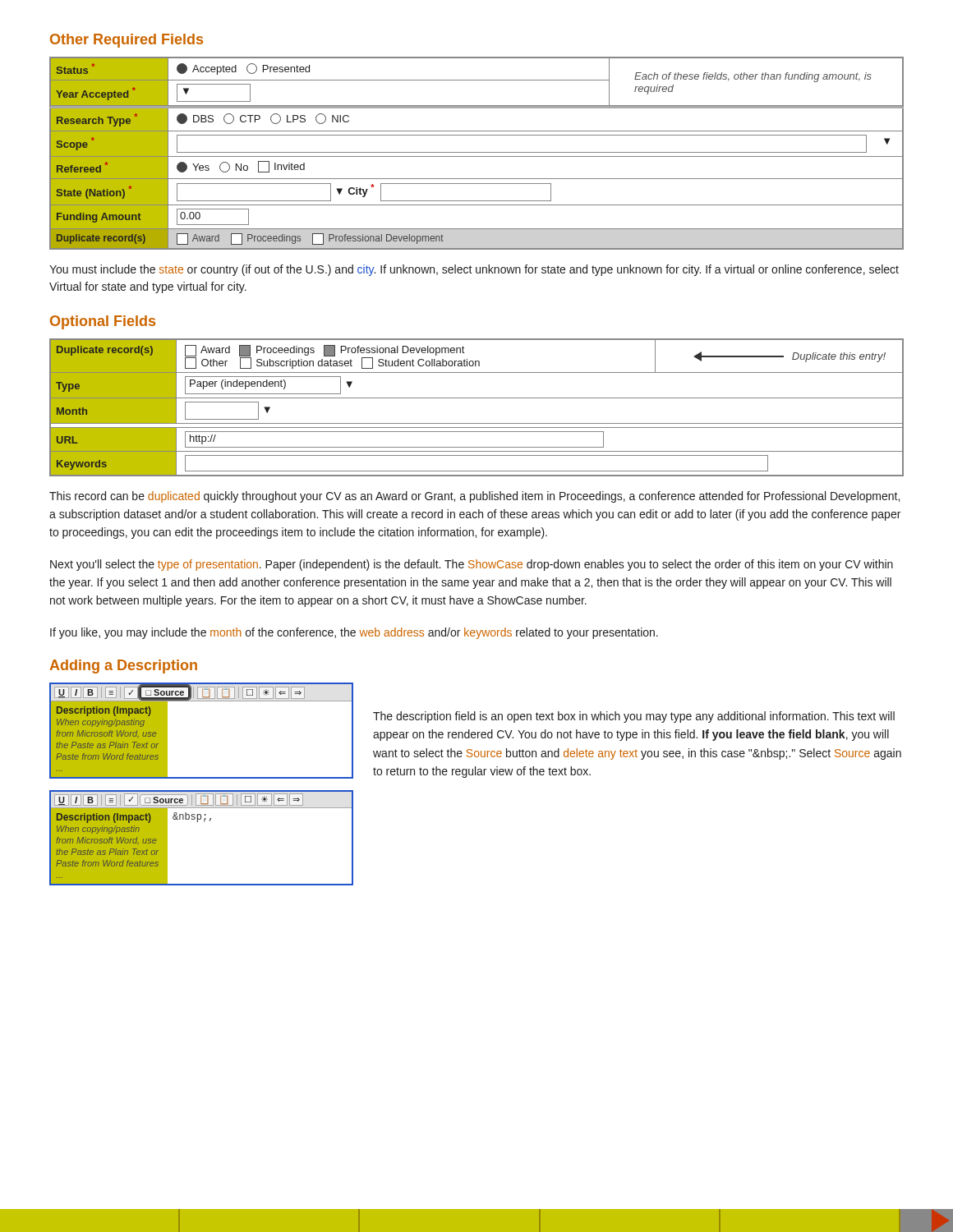The height and width of the screenshot is (1232, 953).
Task: Locate the text block starting "If you like, you may include the"
Action: click(x=354, y=633)
